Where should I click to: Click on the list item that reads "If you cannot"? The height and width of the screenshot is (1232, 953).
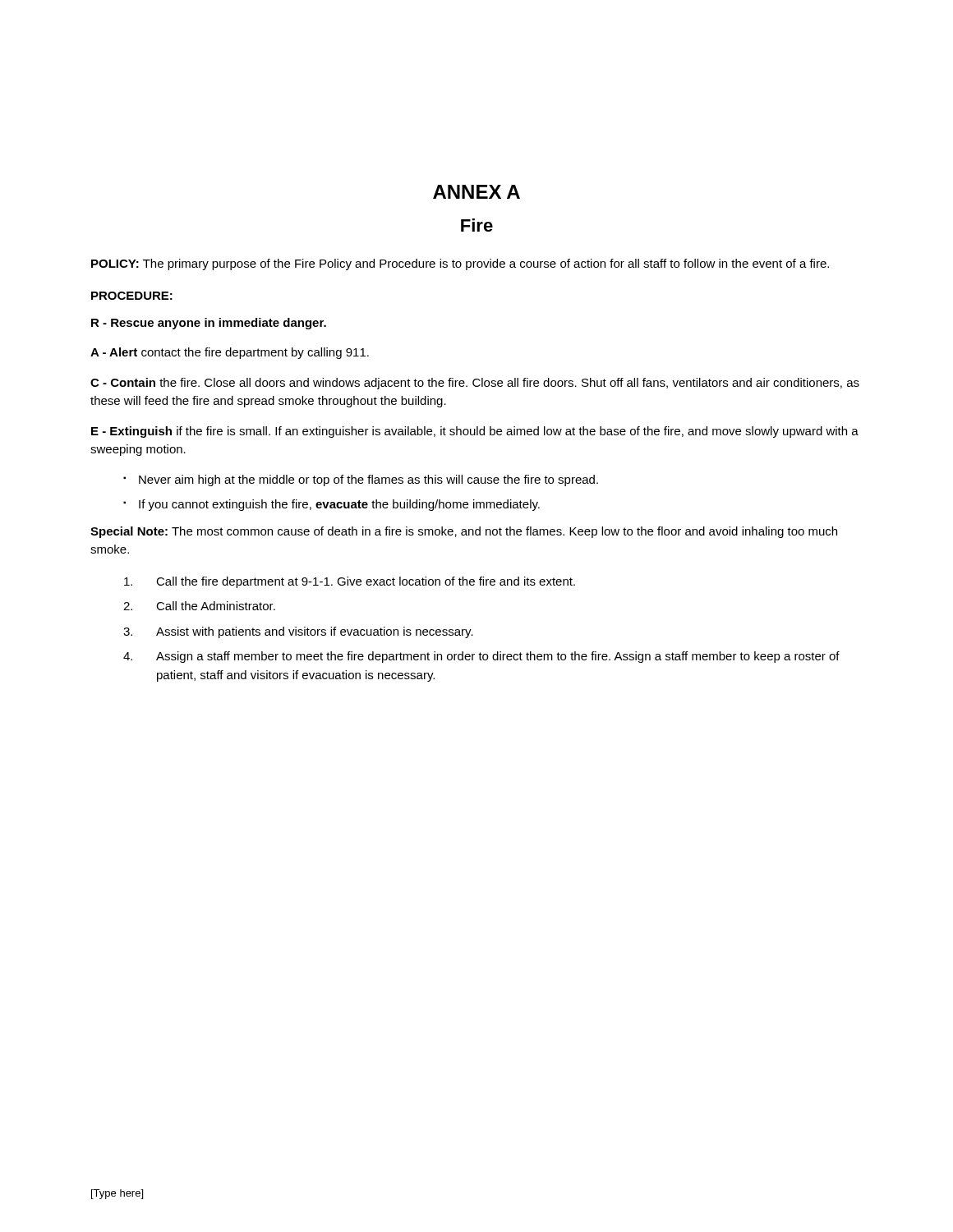click(339, 504)
